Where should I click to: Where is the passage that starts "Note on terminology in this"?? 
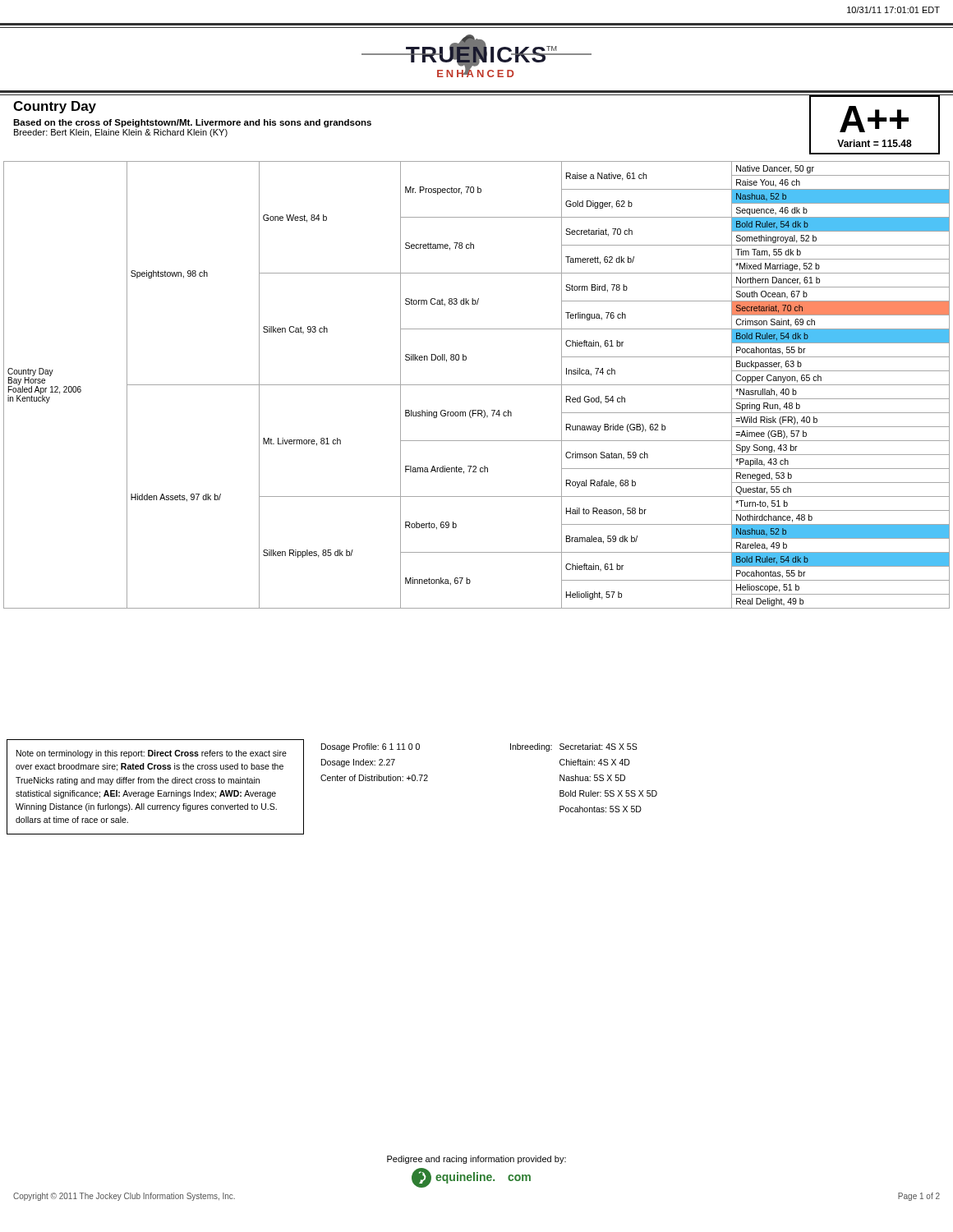[x=151, y=787]
